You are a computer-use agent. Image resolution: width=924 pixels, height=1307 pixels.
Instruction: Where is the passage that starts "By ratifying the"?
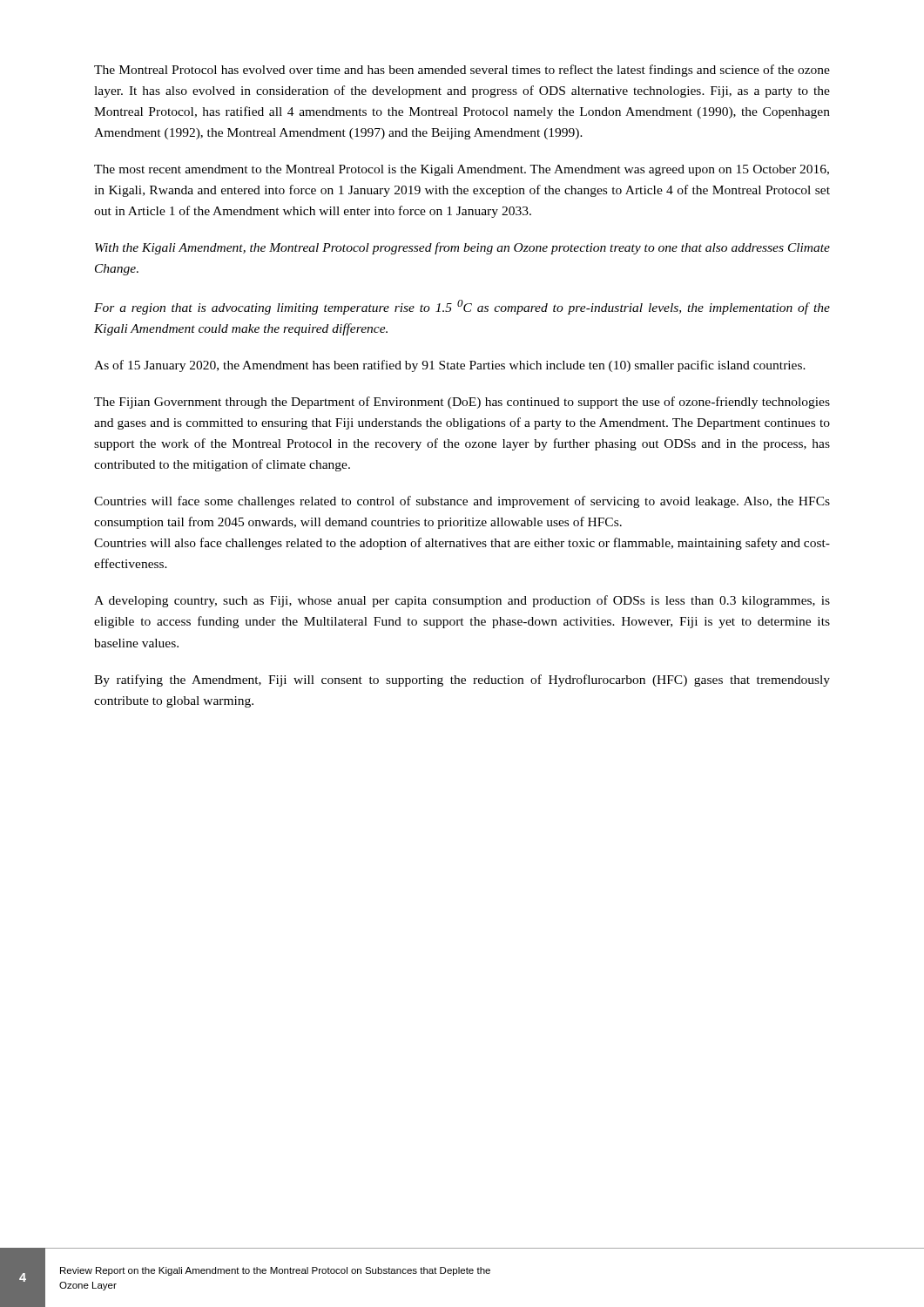[x=462, y=689]
